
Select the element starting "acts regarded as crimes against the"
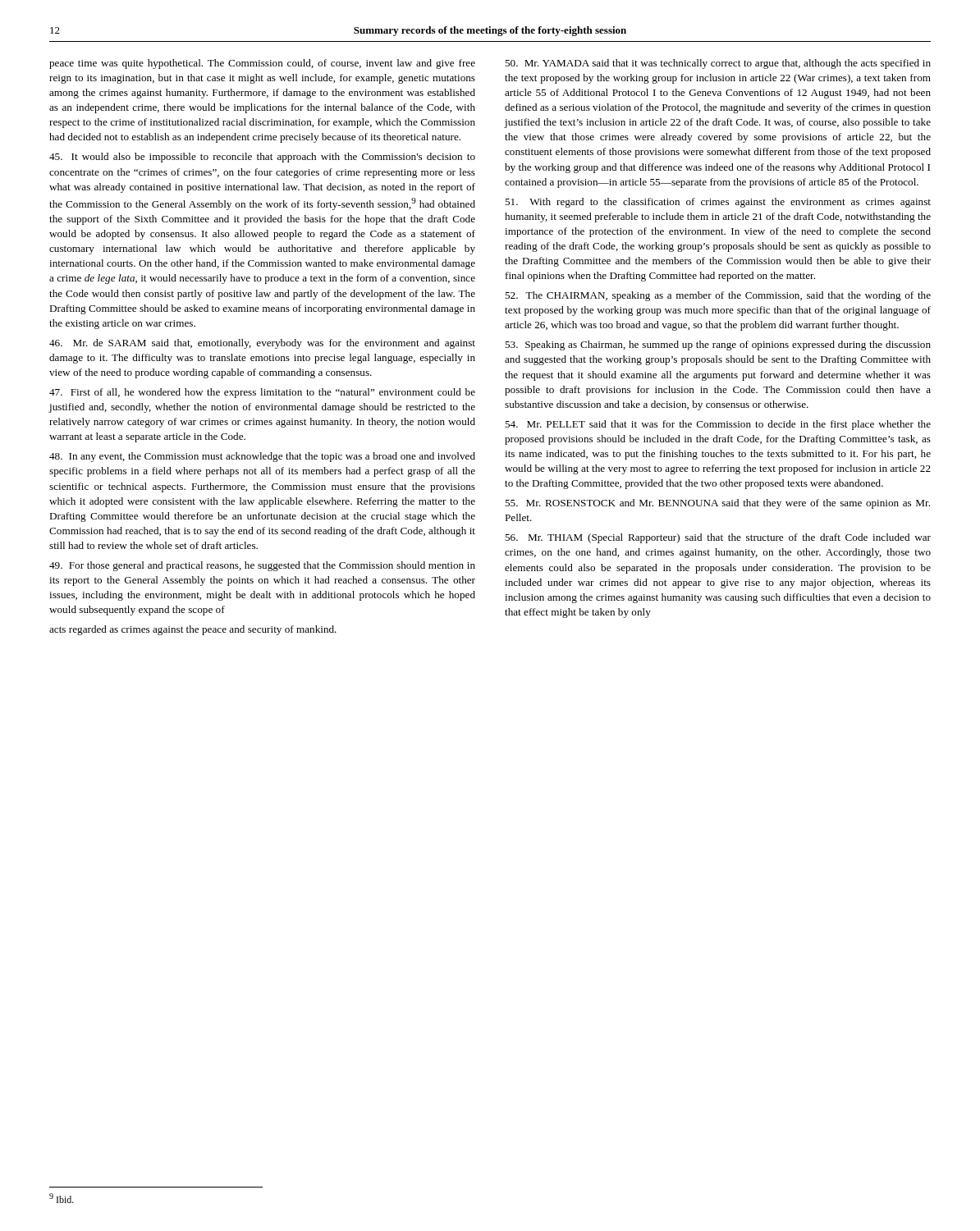(262, 630)
